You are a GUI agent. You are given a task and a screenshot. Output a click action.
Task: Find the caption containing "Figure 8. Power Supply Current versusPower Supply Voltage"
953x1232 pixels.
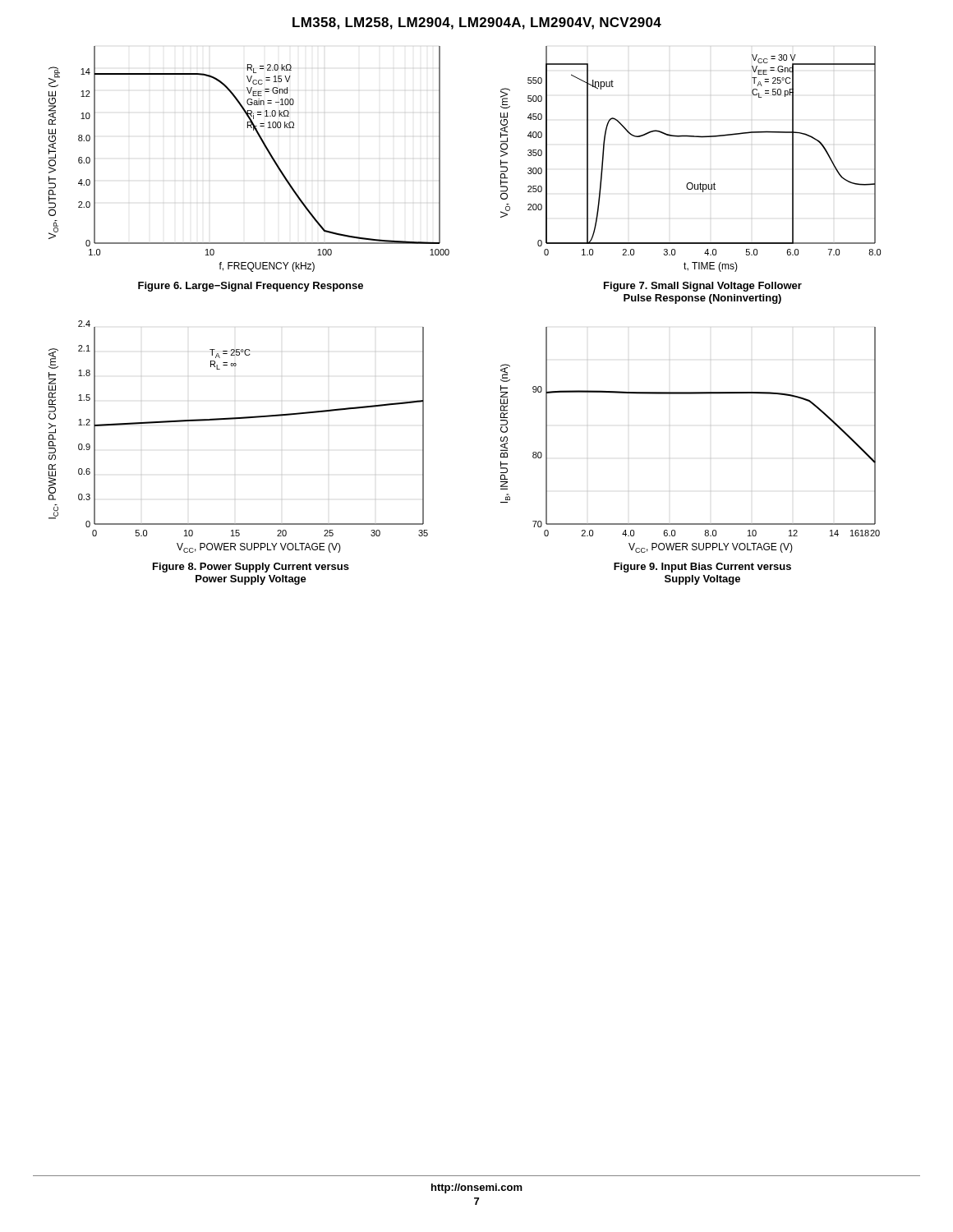pyautogui.click(x=251, y=573)
